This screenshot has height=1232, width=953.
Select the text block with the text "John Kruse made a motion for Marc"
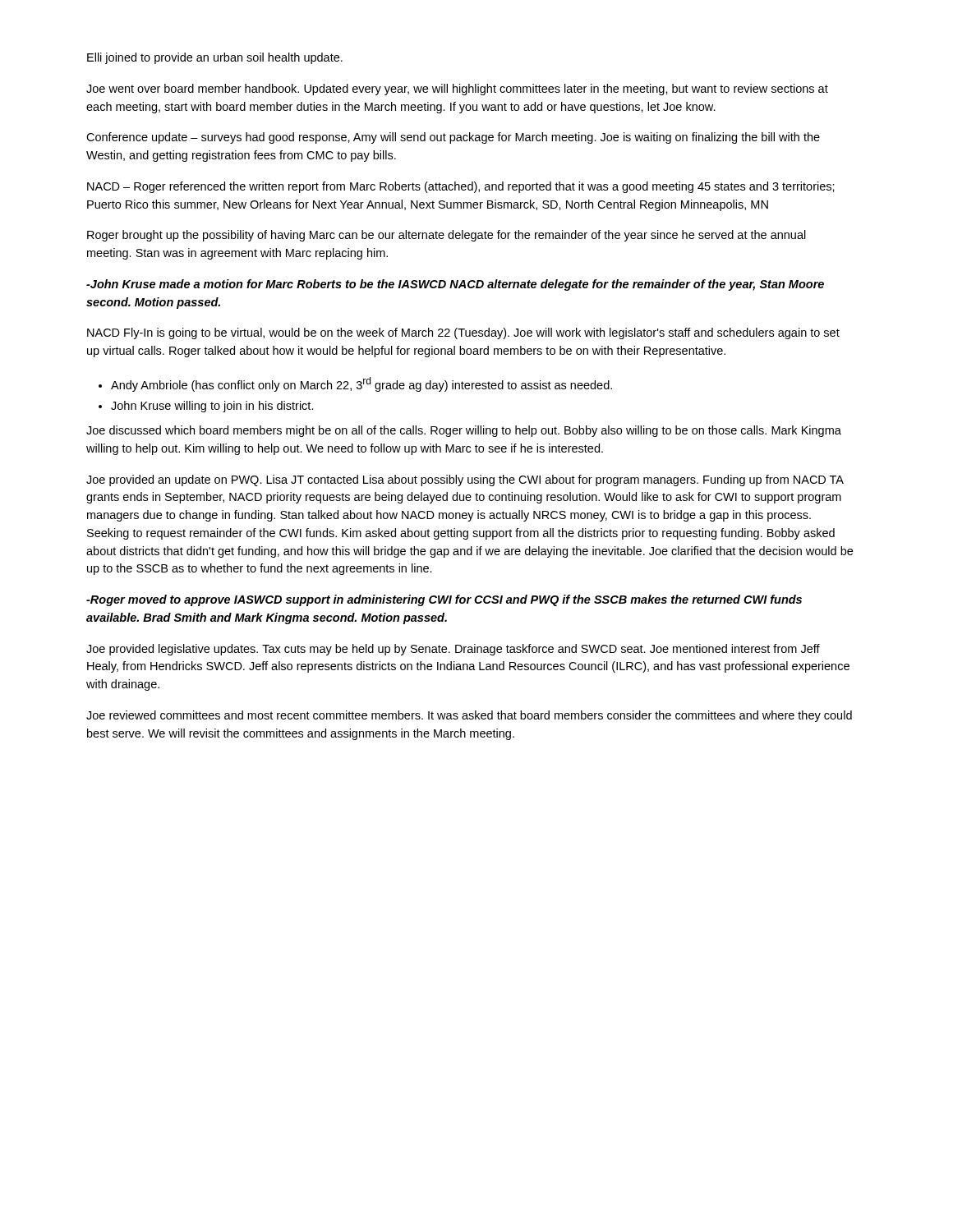coord(455,293)
